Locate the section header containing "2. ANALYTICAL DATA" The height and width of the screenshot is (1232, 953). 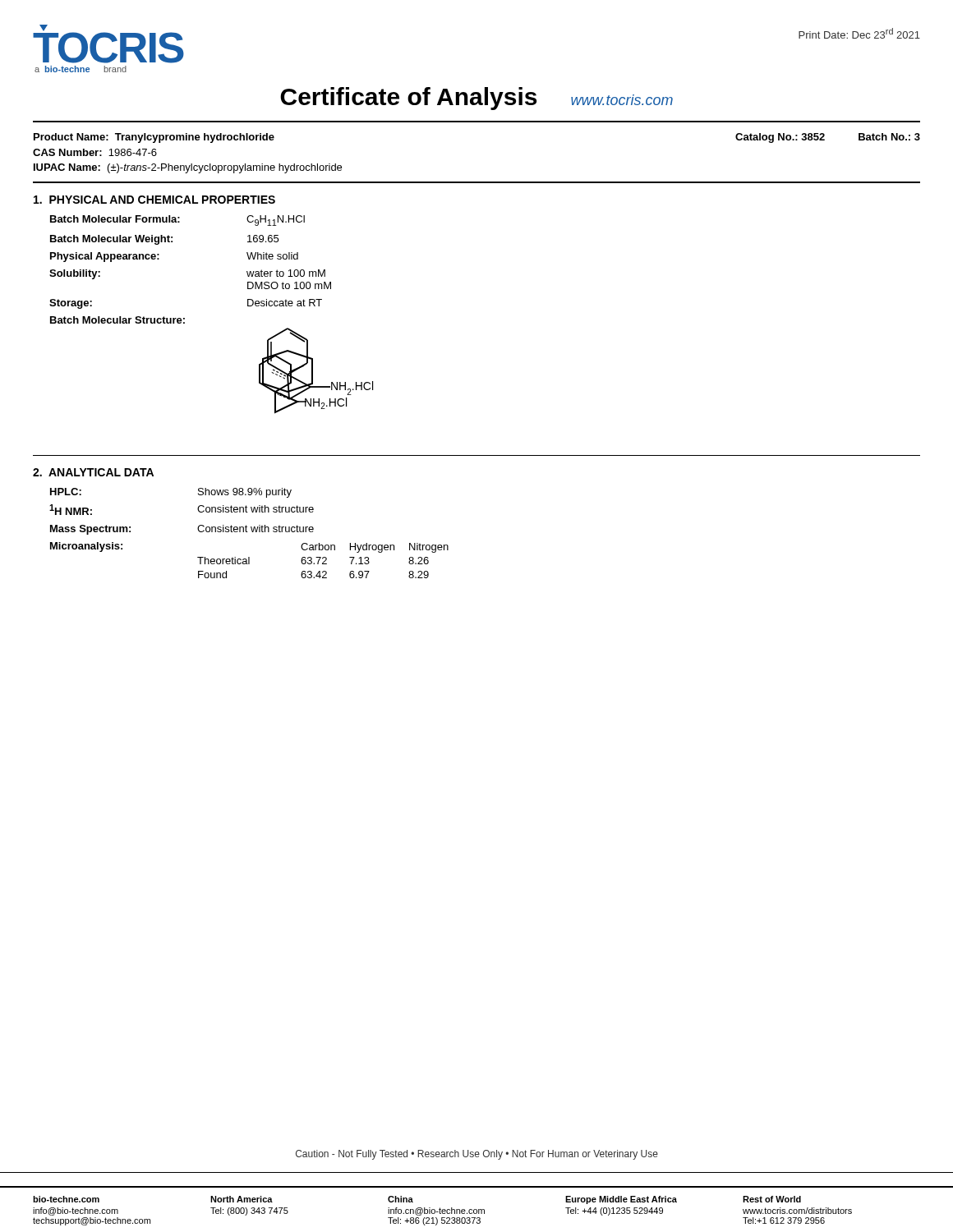93,472
